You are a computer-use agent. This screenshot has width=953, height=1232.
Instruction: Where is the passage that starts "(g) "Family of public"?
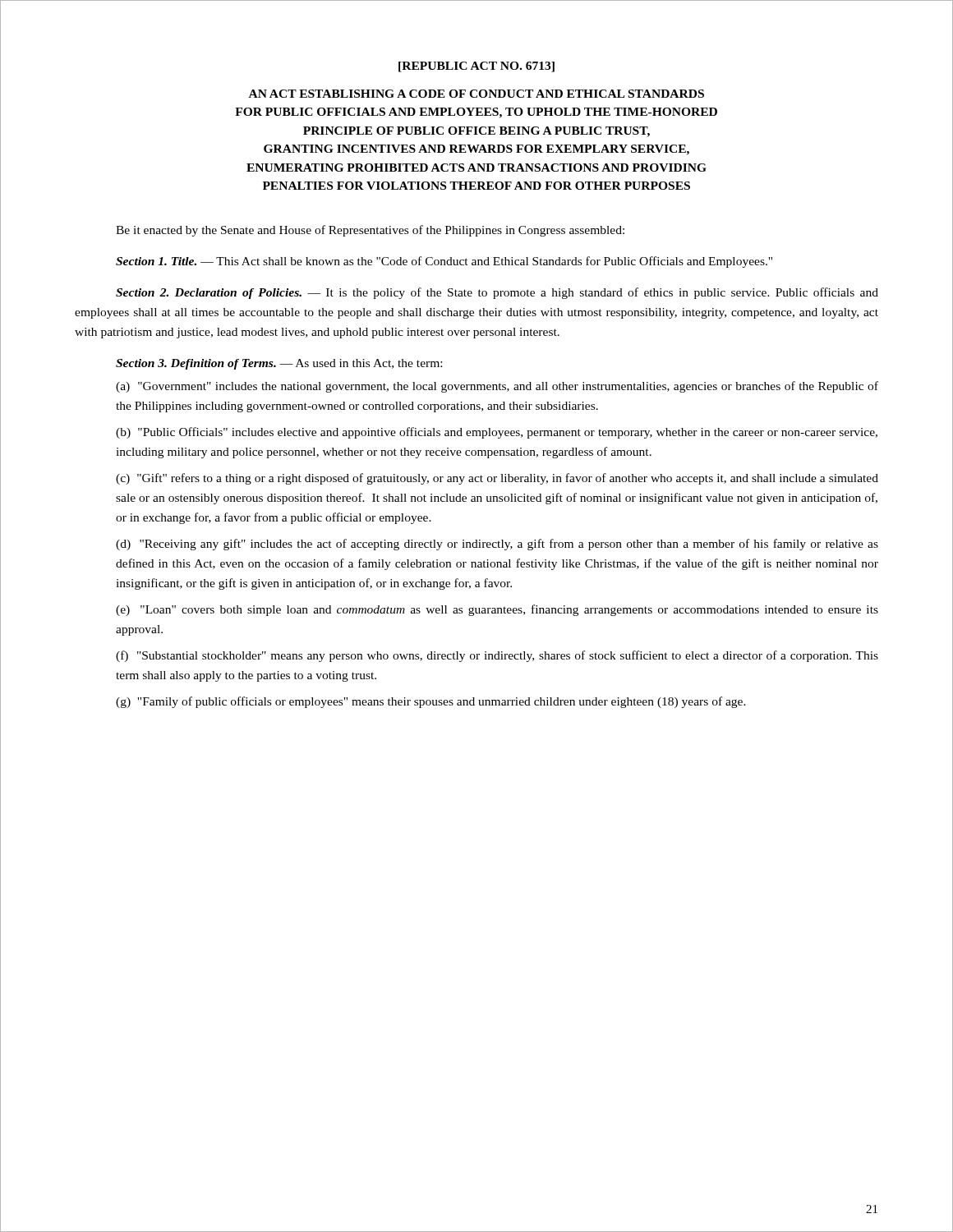[x=431, y=701]
